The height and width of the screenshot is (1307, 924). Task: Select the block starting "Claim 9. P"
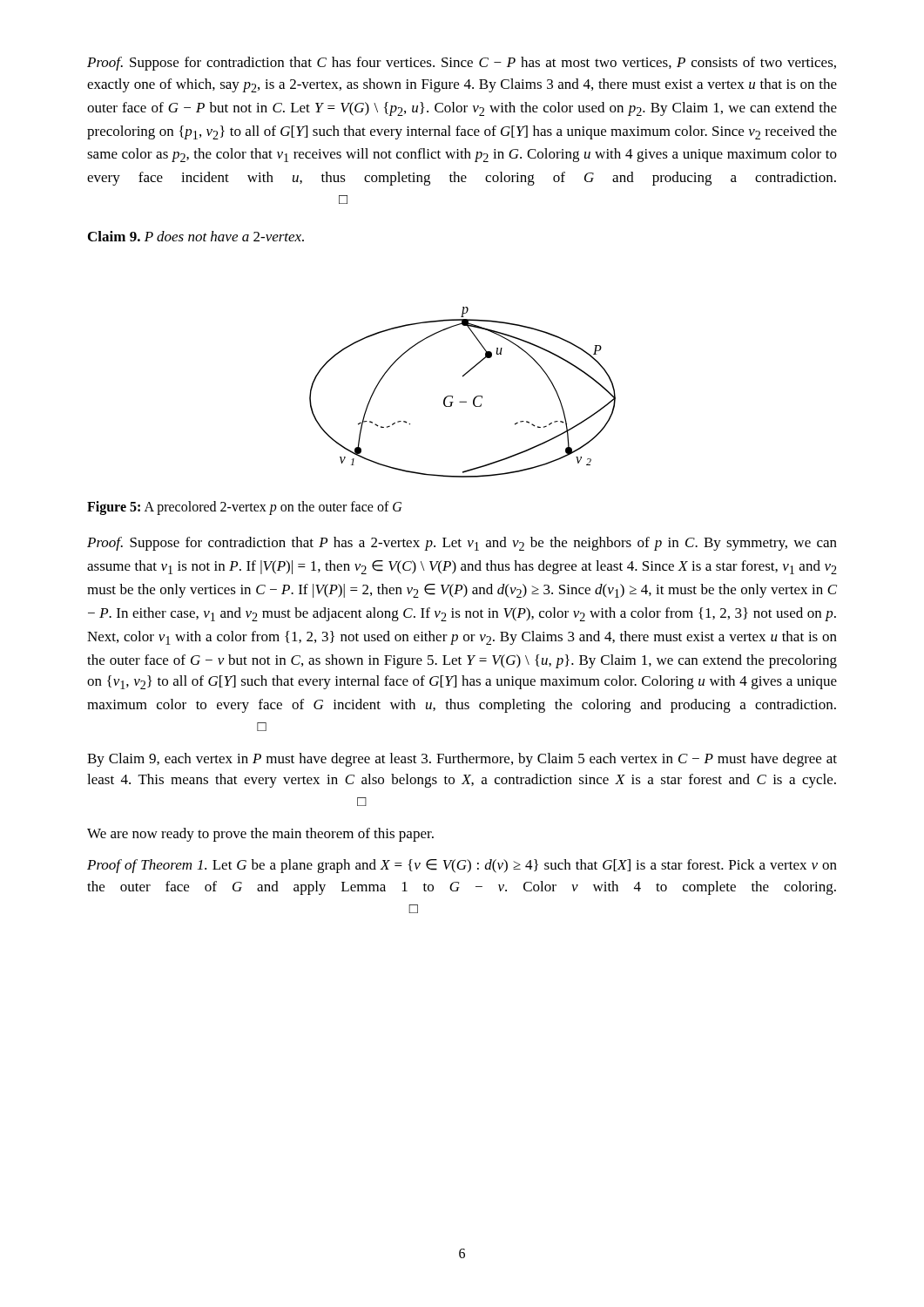[x=196, y=236]
